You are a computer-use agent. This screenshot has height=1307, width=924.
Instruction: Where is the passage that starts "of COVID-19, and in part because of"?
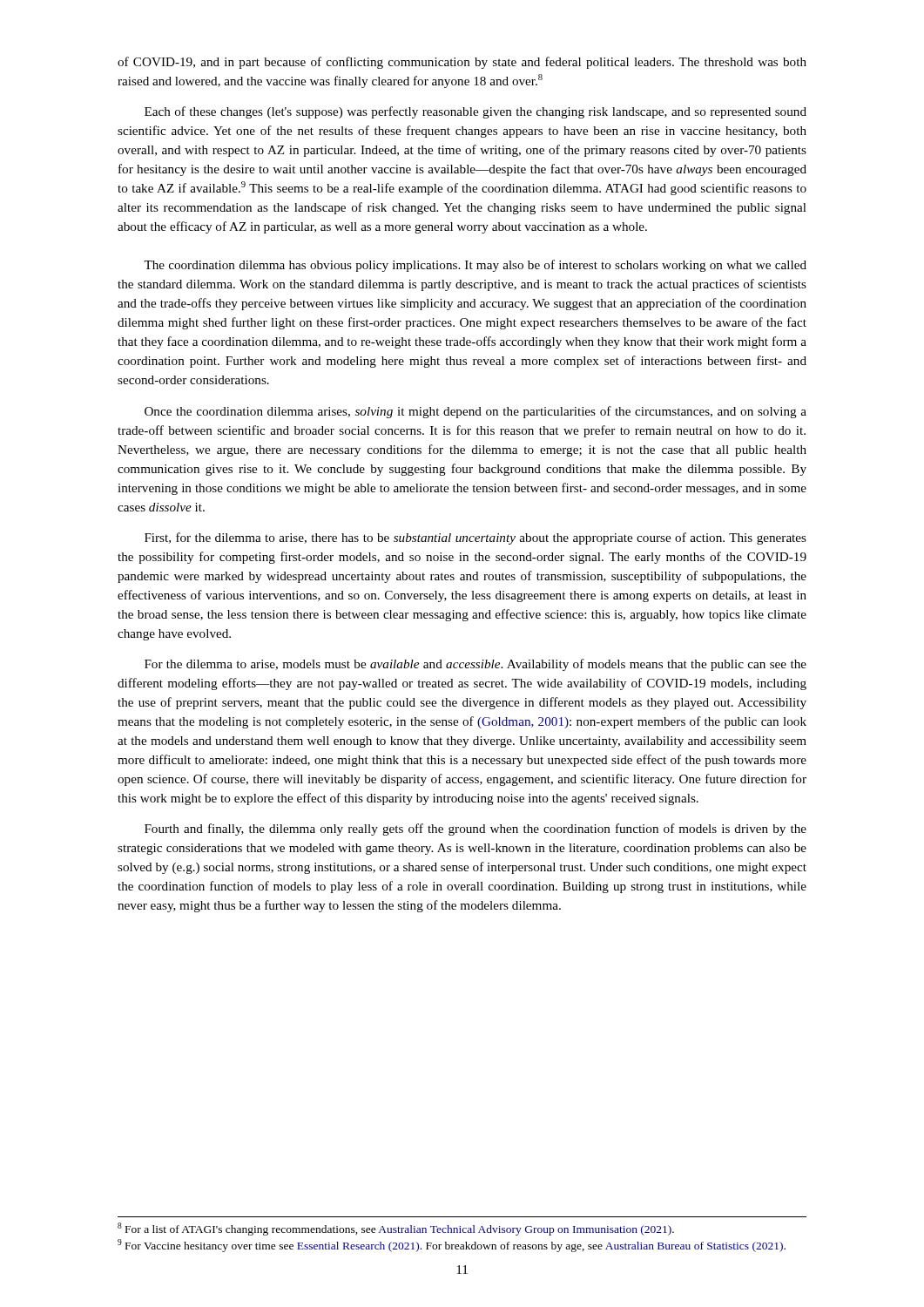[462, 71]
